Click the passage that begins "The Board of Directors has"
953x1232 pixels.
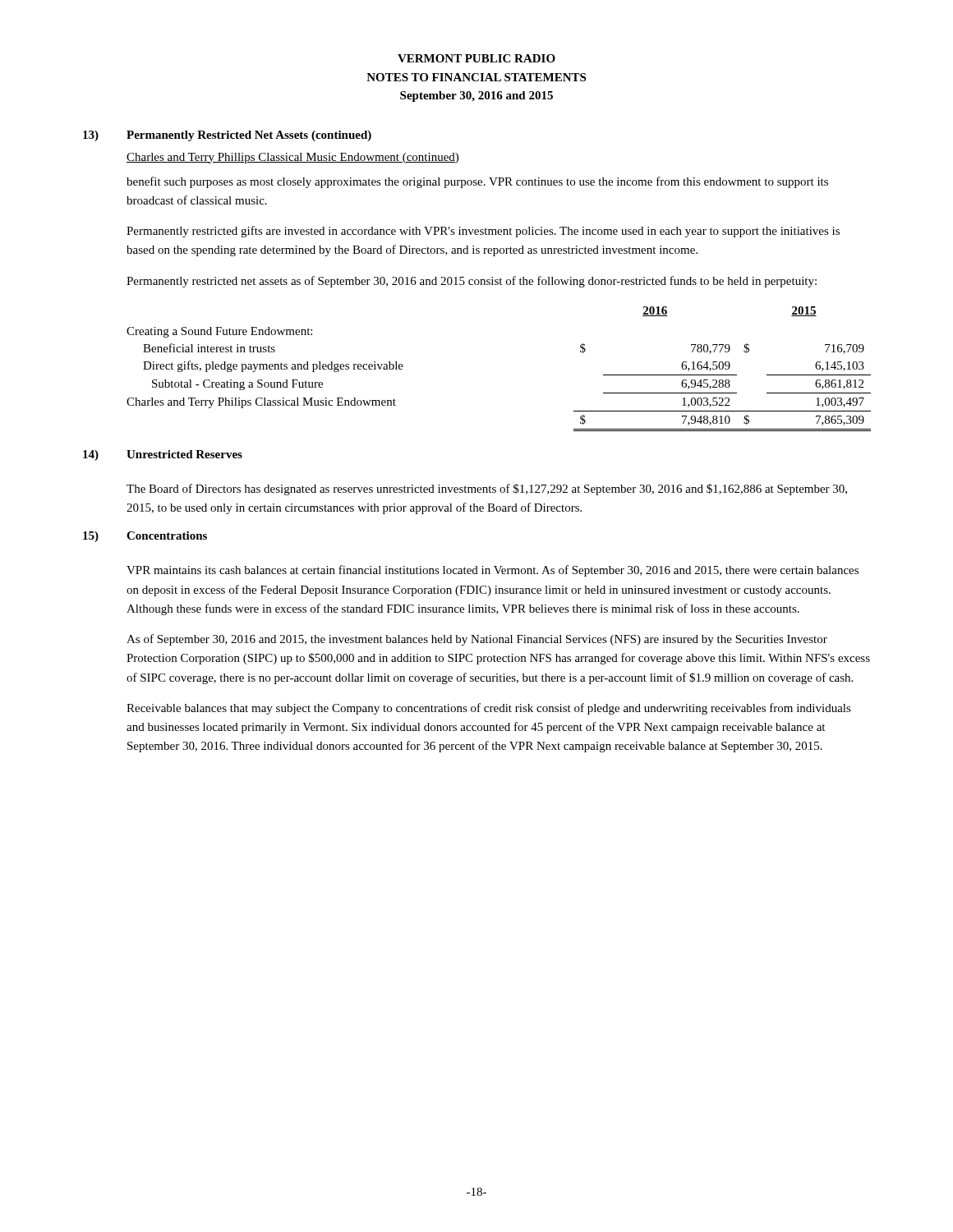click(487, 498)
